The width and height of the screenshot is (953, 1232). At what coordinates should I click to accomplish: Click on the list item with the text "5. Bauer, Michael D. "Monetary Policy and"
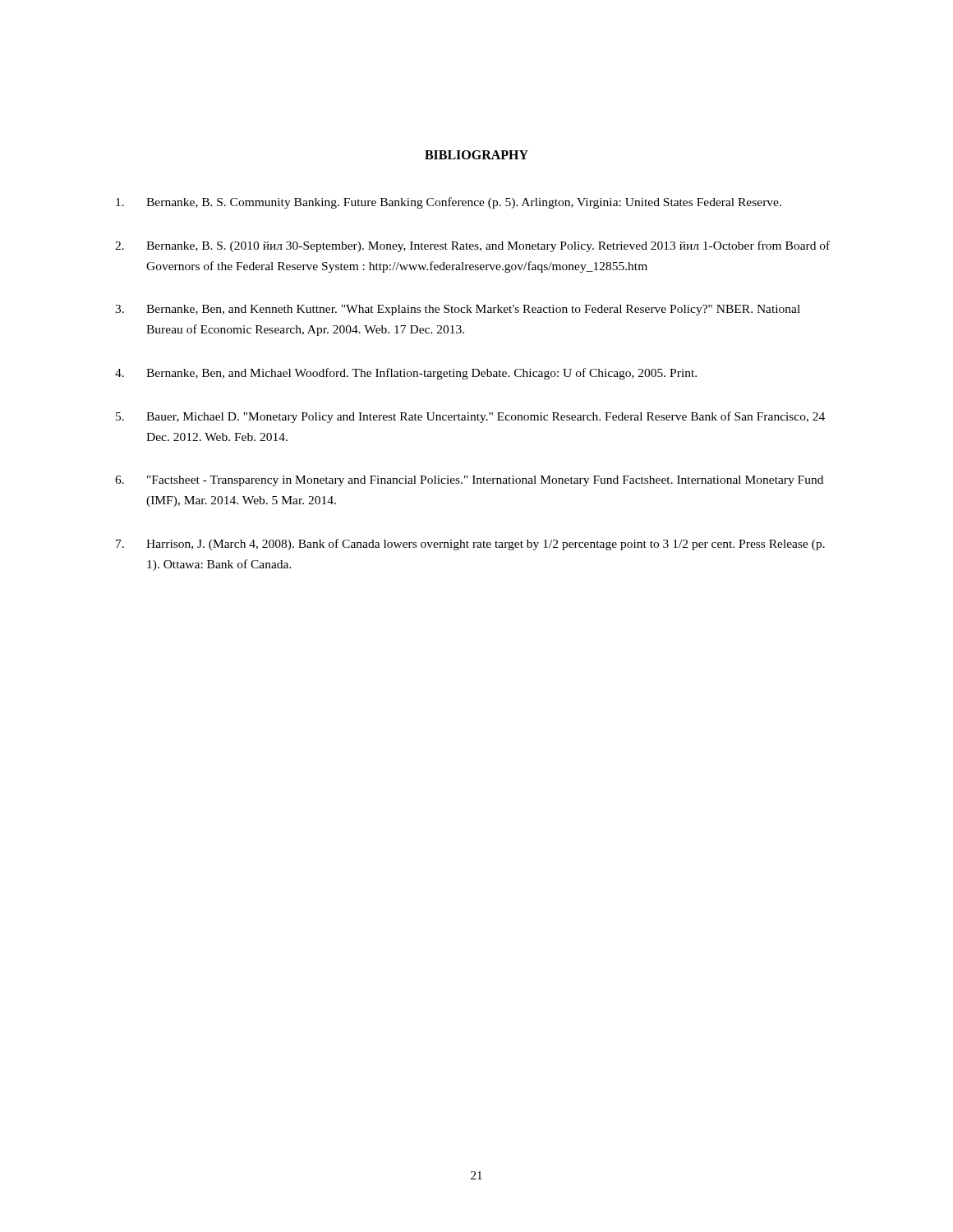[476, 427]
